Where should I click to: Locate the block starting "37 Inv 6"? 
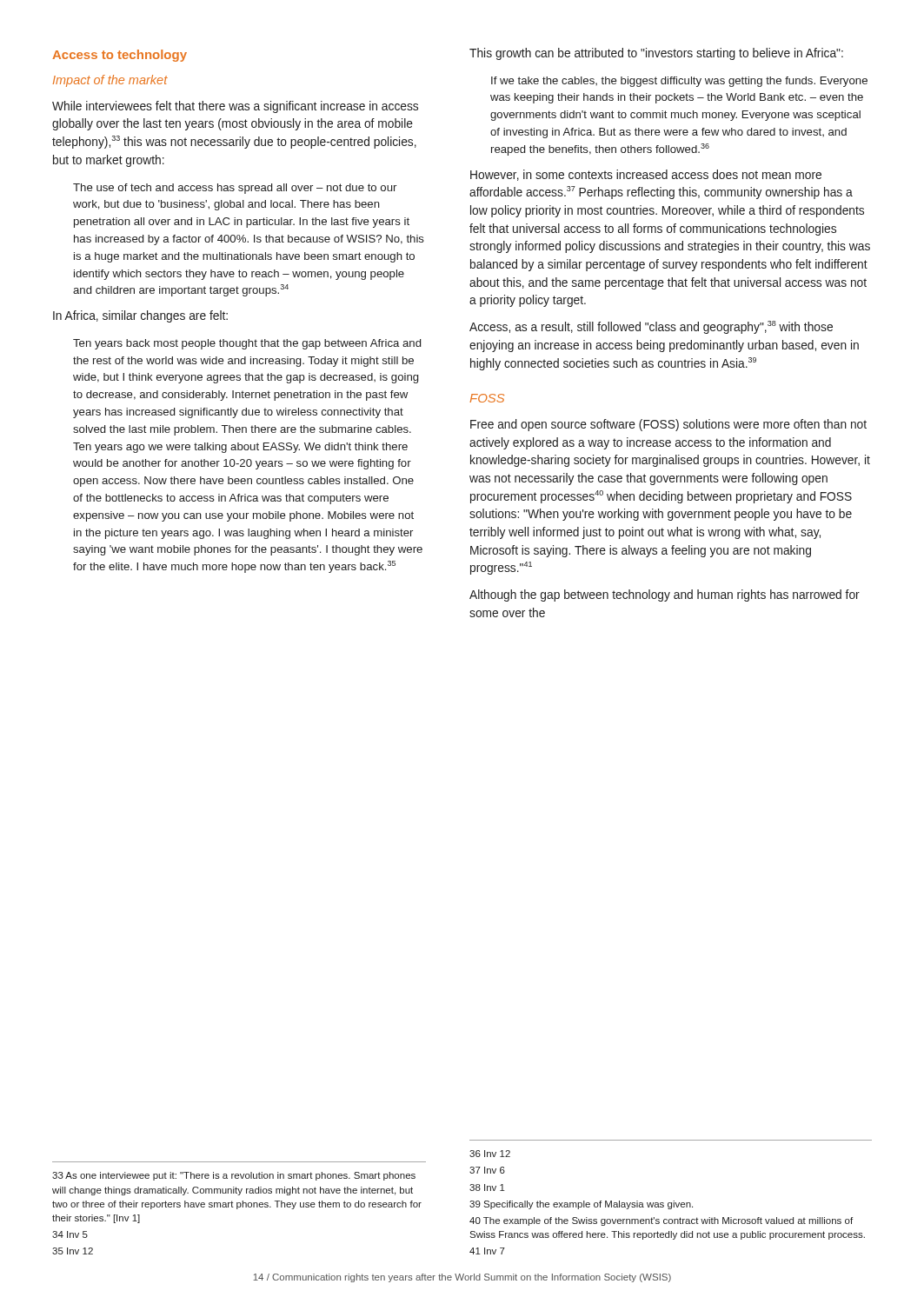(487, 1170)
